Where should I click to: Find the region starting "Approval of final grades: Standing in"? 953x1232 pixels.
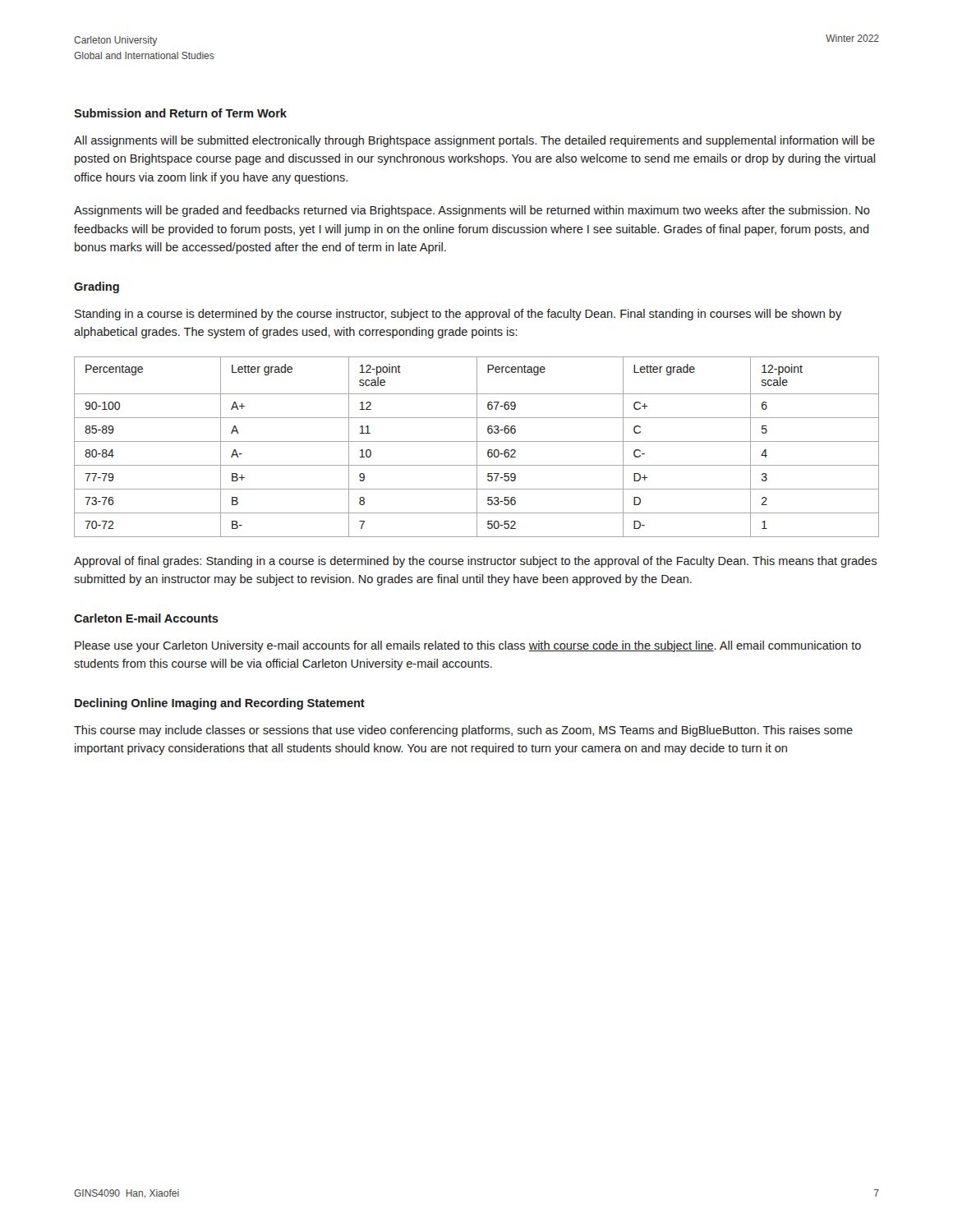click(475, 570)
